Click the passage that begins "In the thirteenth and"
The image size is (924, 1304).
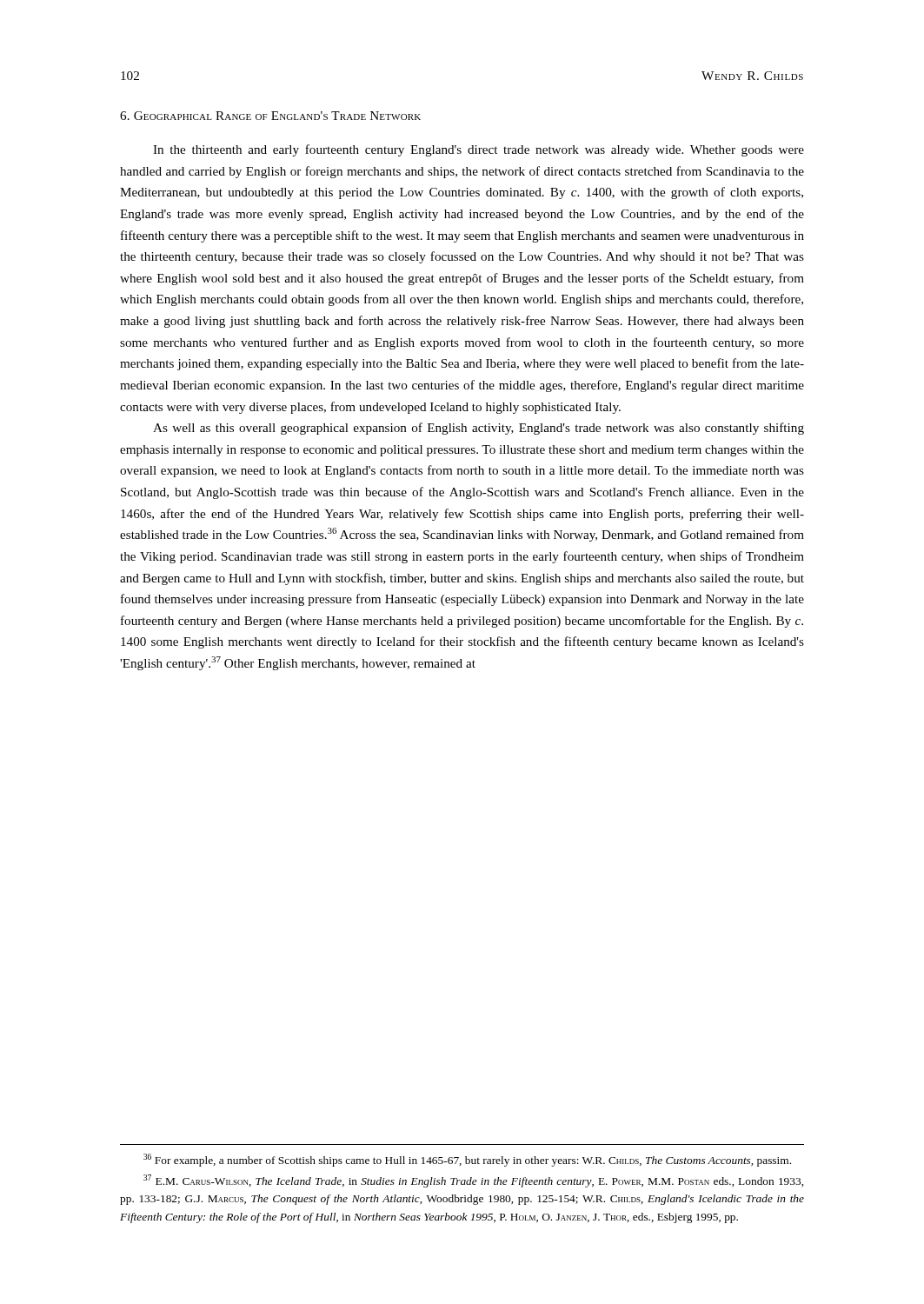click(x=462, y=407)
